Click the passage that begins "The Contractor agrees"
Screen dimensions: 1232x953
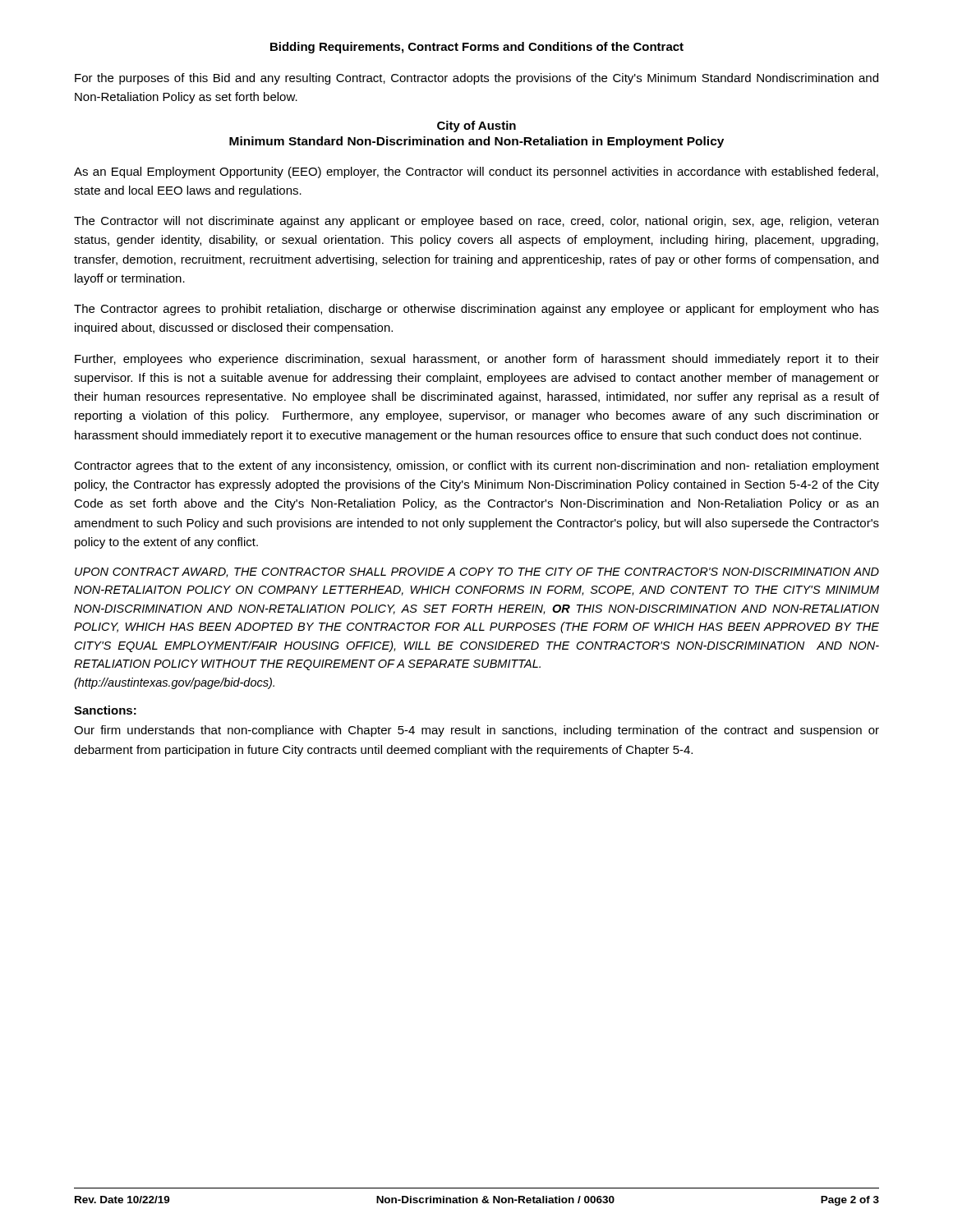click(476, 318)
